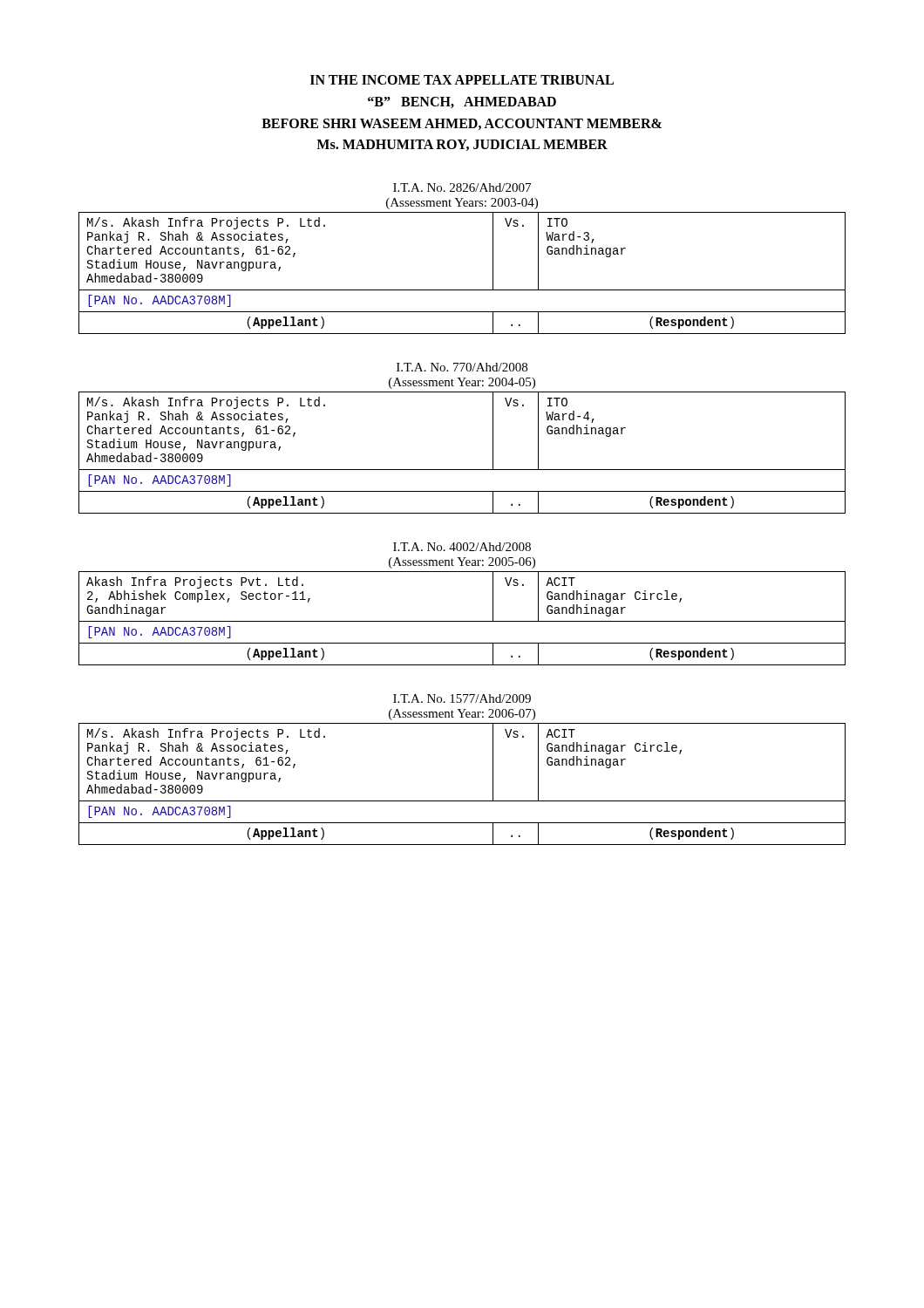924x1308 pixels.
Task: Locate the text "I.T.A. No. 2826/Ahd/2007"
Action: [462, 188]
